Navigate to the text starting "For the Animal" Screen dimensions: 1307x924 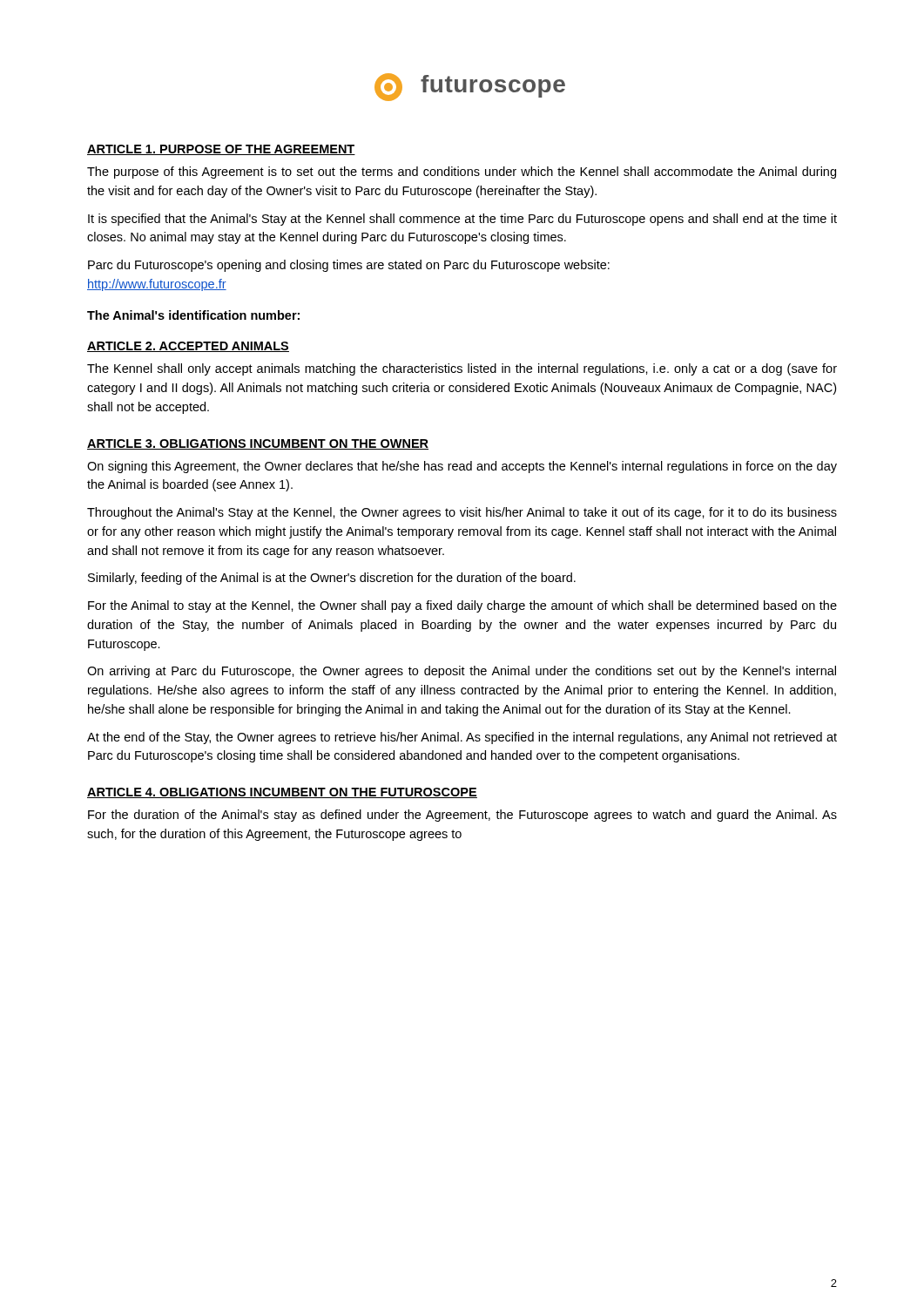[462, 625]
